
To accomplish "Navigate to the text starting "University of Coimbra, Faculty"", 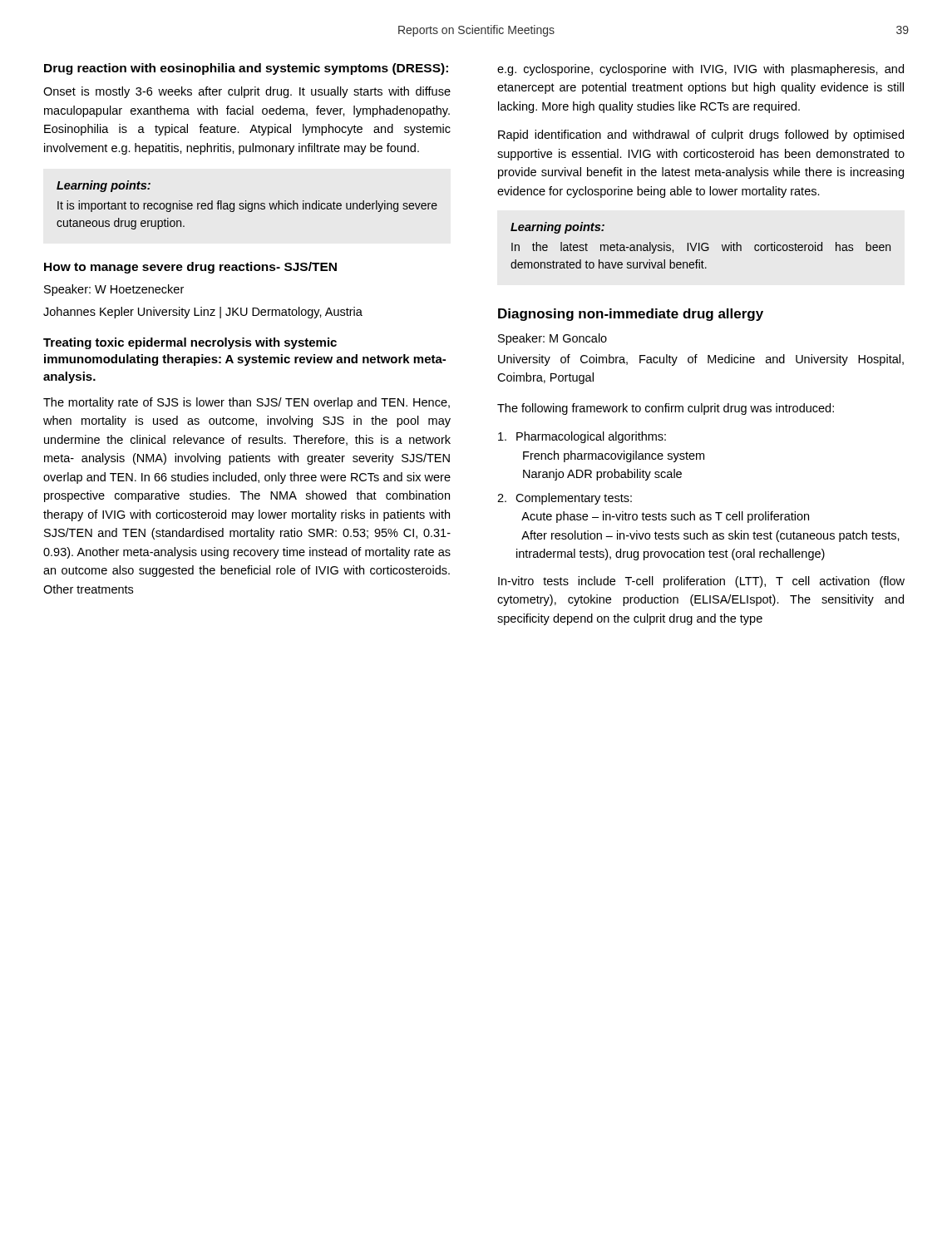I will [x=701, y=368].
